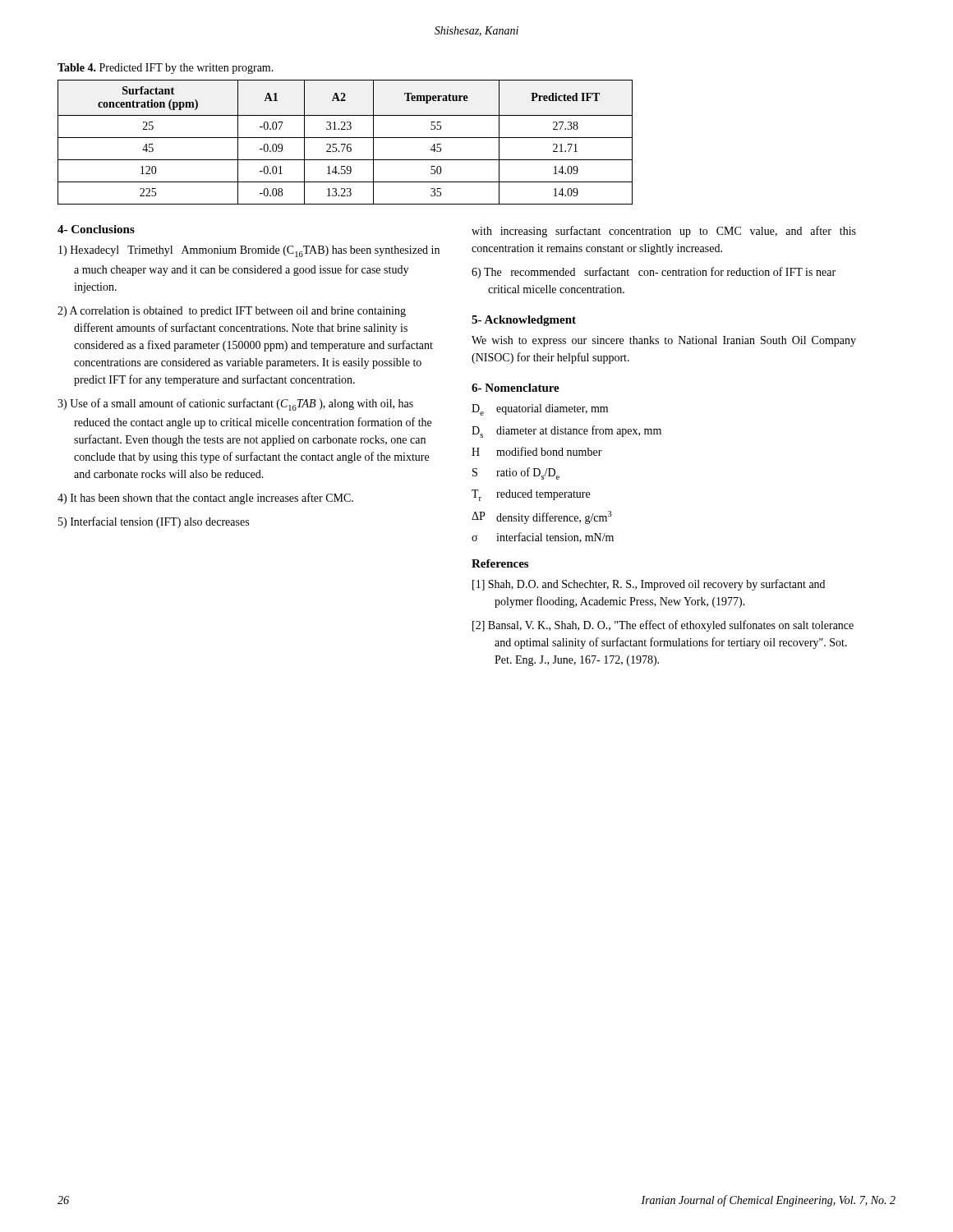
Task: Click on the list item containing "Ds diameter at"
Action: click(664, 432)
